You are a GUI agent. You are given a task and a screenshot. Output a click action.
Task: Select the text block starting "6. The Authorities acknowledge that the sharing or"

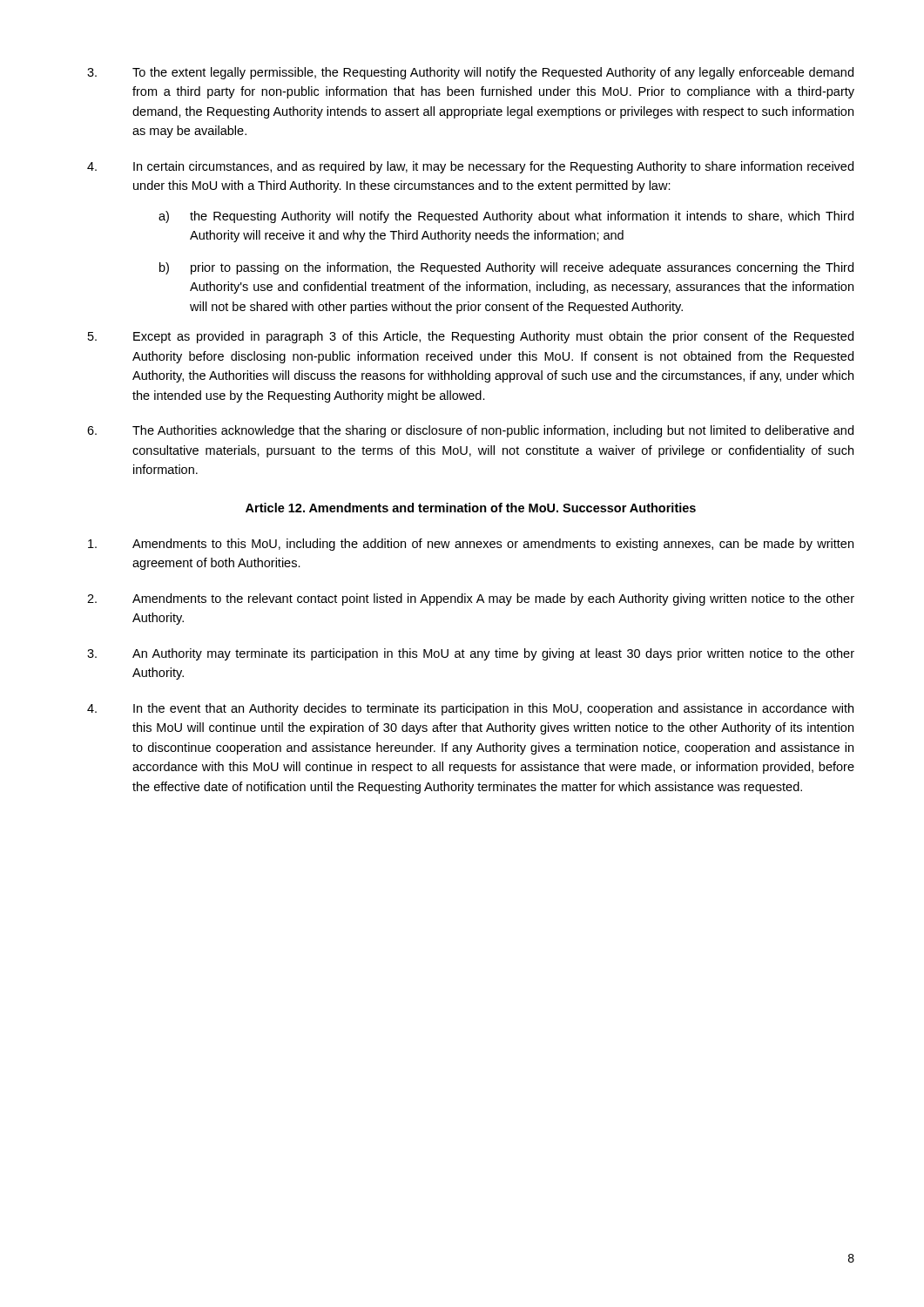[x=471, y=450]
